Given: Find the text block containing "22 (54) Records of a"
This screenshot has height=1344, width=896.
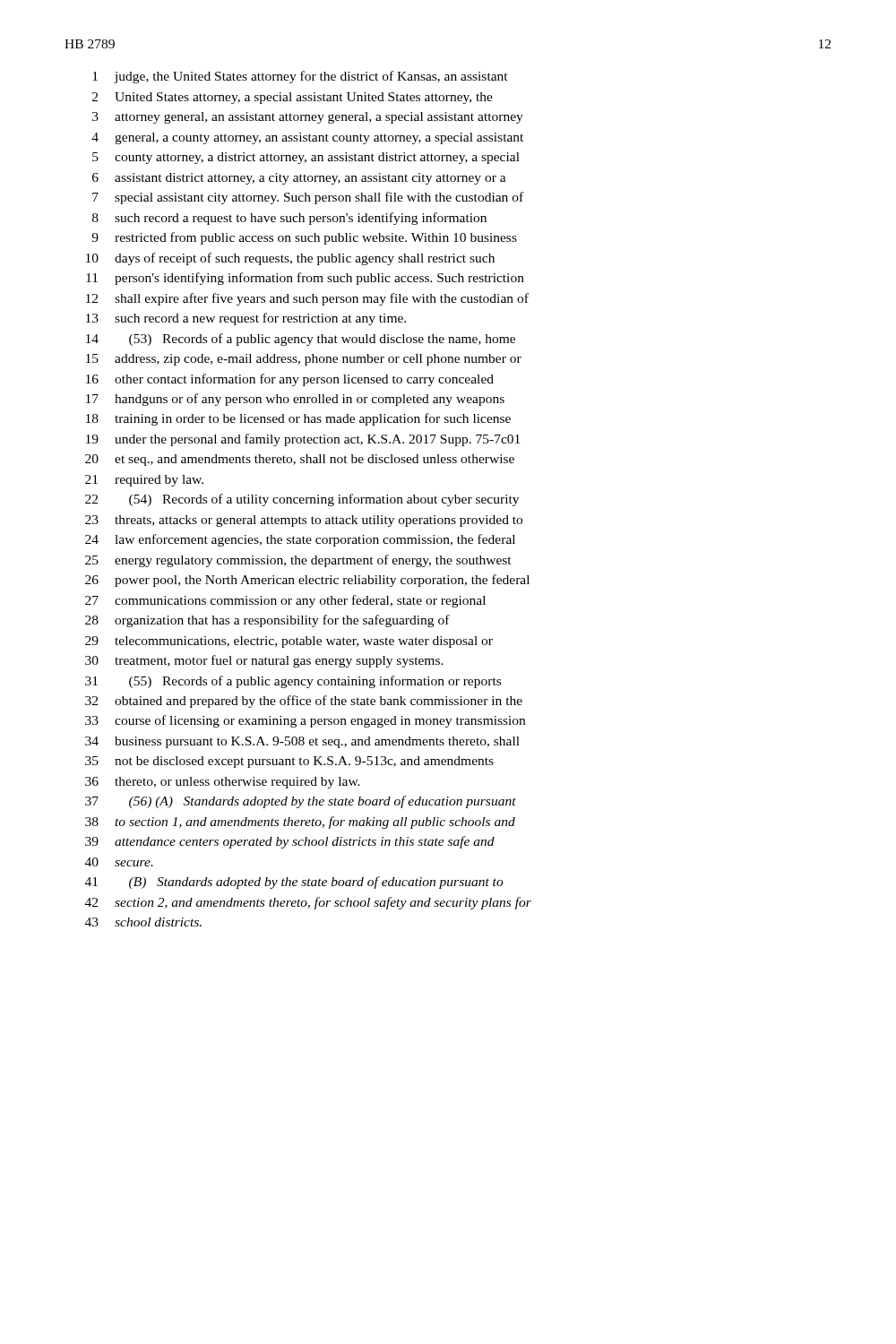Looking at the screenshot, I should 448,580.
